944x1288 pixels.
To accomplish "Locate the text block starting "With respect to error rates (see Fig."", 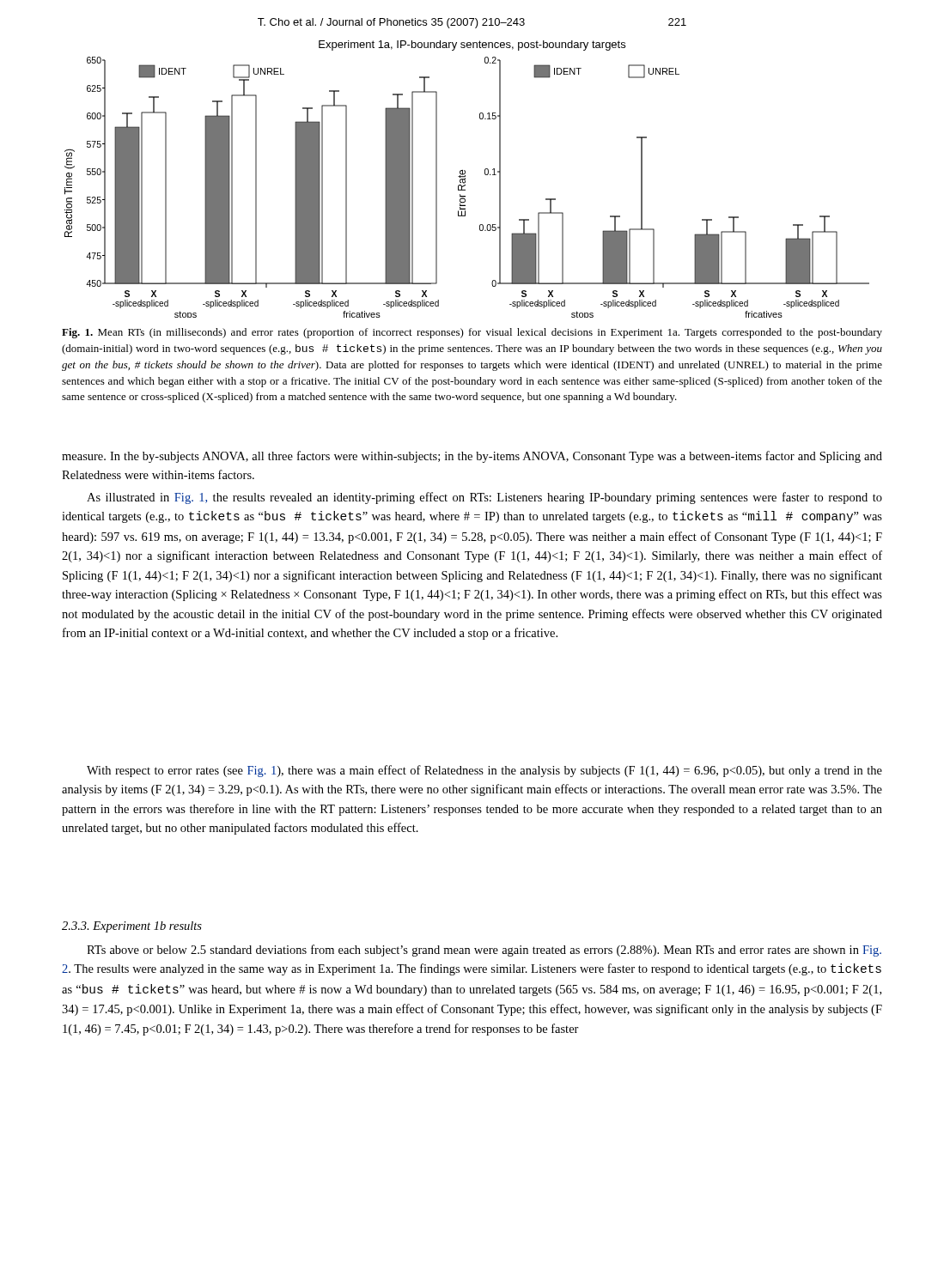I will point(472,799).
